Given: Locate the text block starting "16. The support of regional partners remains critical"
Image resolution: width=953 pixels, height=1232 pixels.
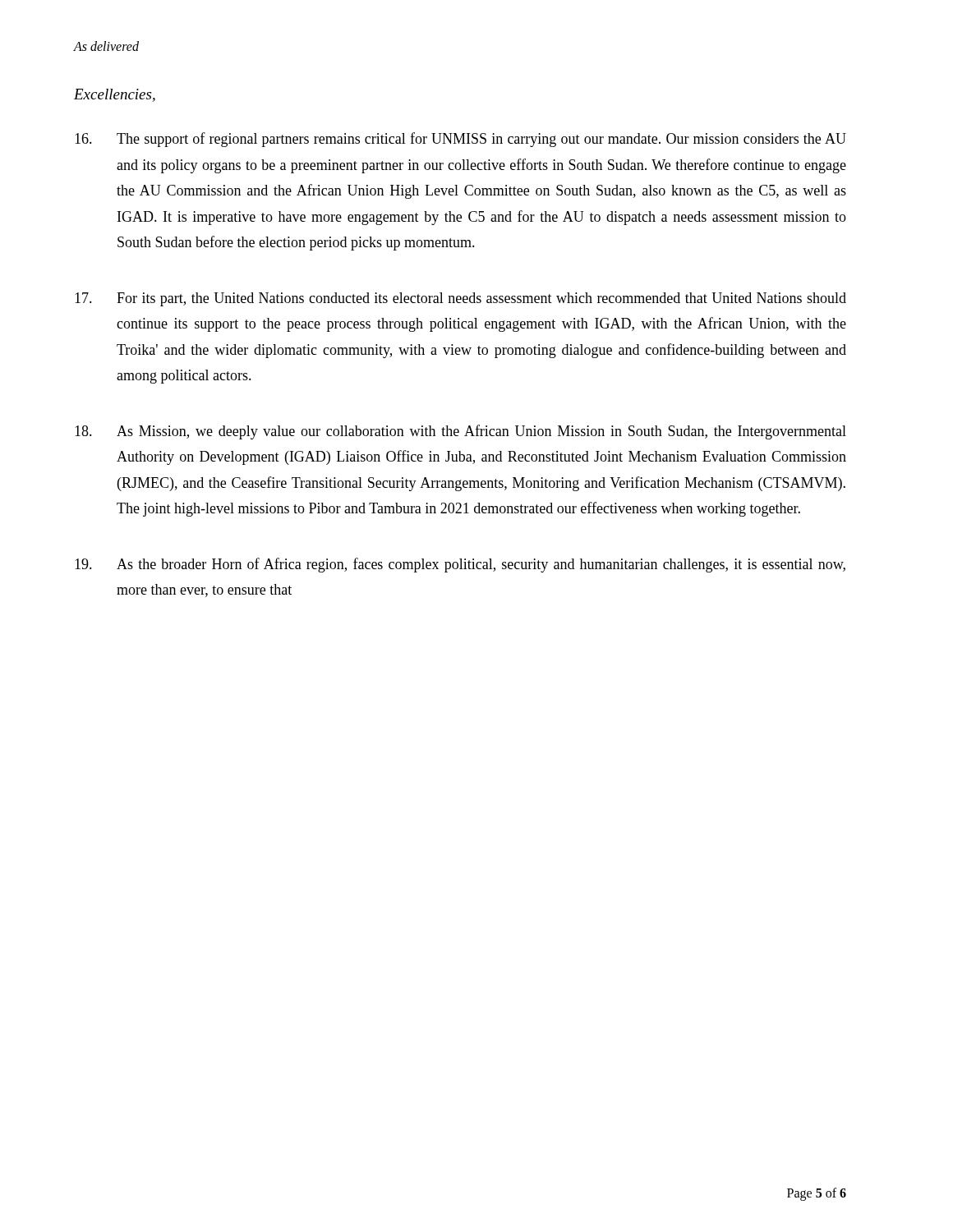Looking at the screenshot, I should 460,191.
